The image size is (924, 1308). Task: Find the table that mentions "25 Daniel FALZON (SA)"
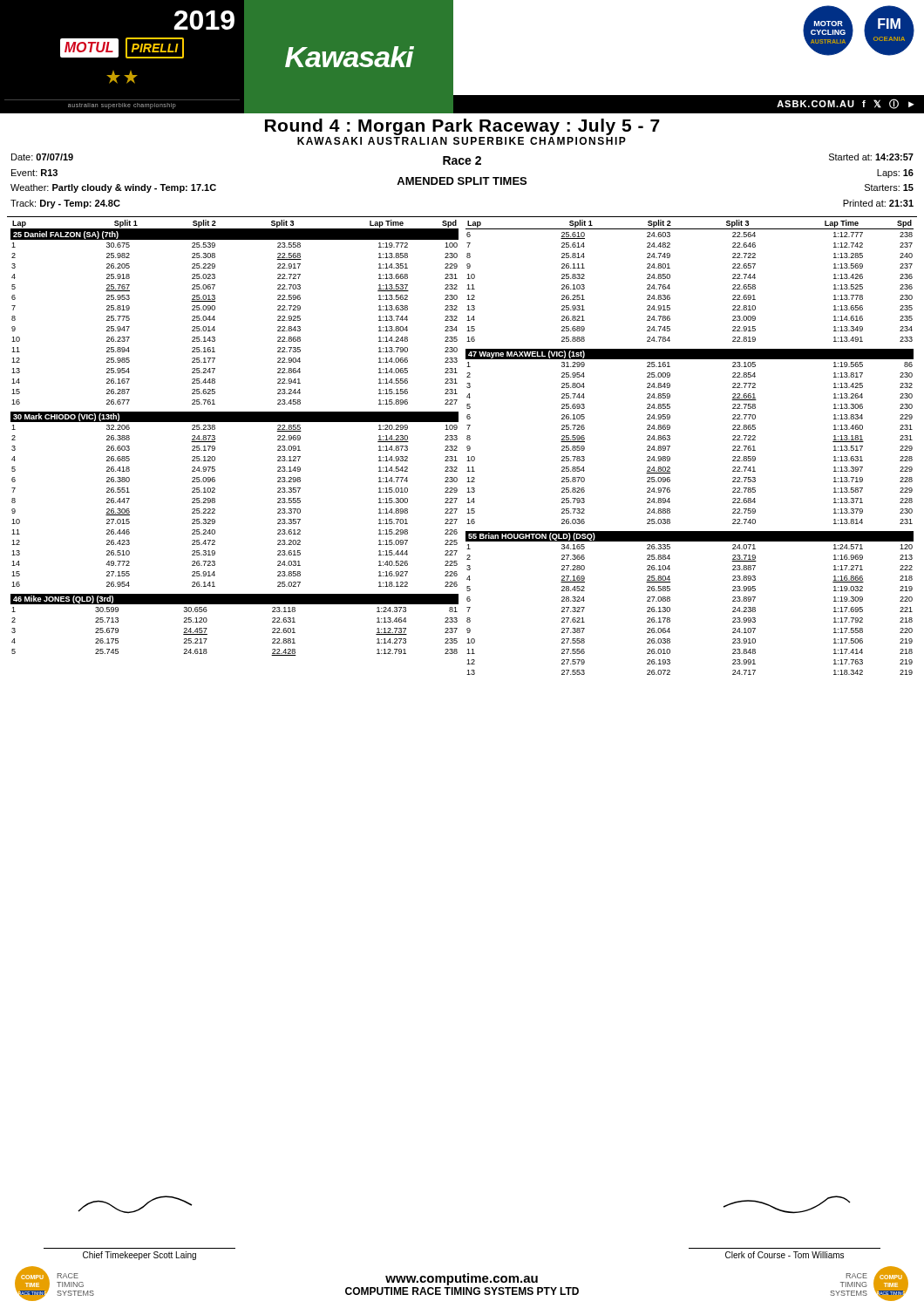coord(234,318)
